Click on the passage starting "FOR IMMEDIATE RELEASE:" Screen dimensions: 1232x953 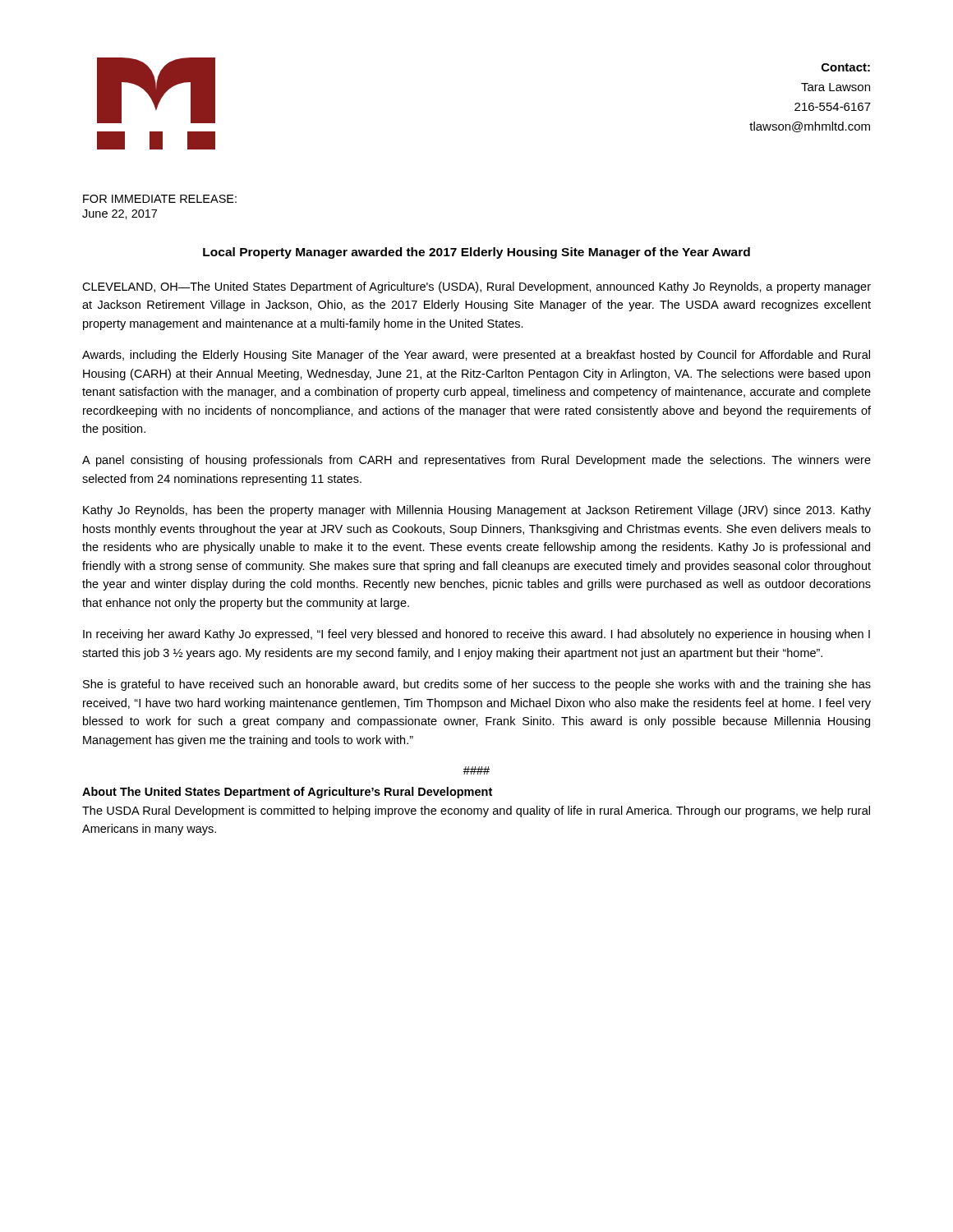coord(160,199)
